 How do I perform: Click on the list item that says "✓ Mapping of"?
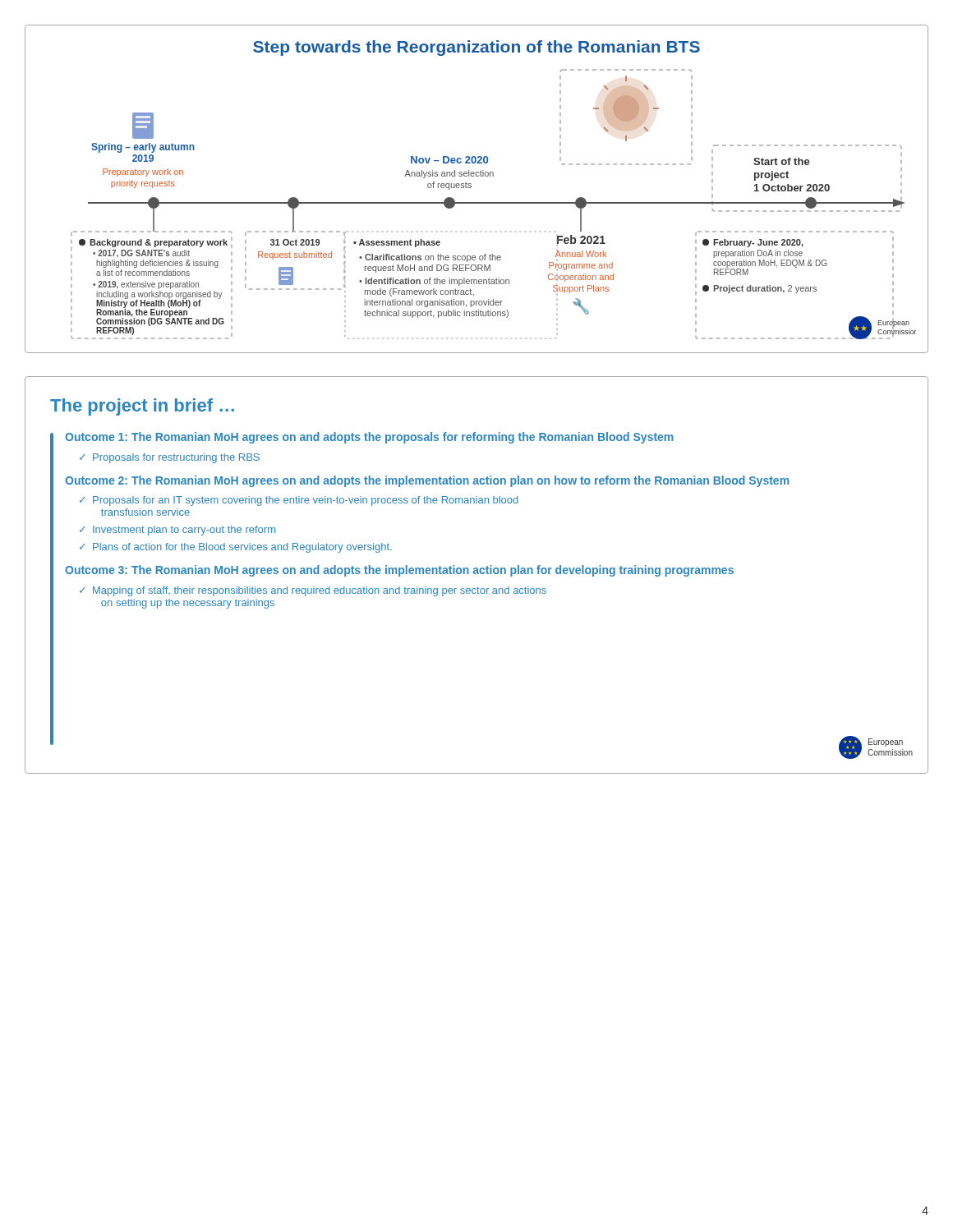click(312, 596)
